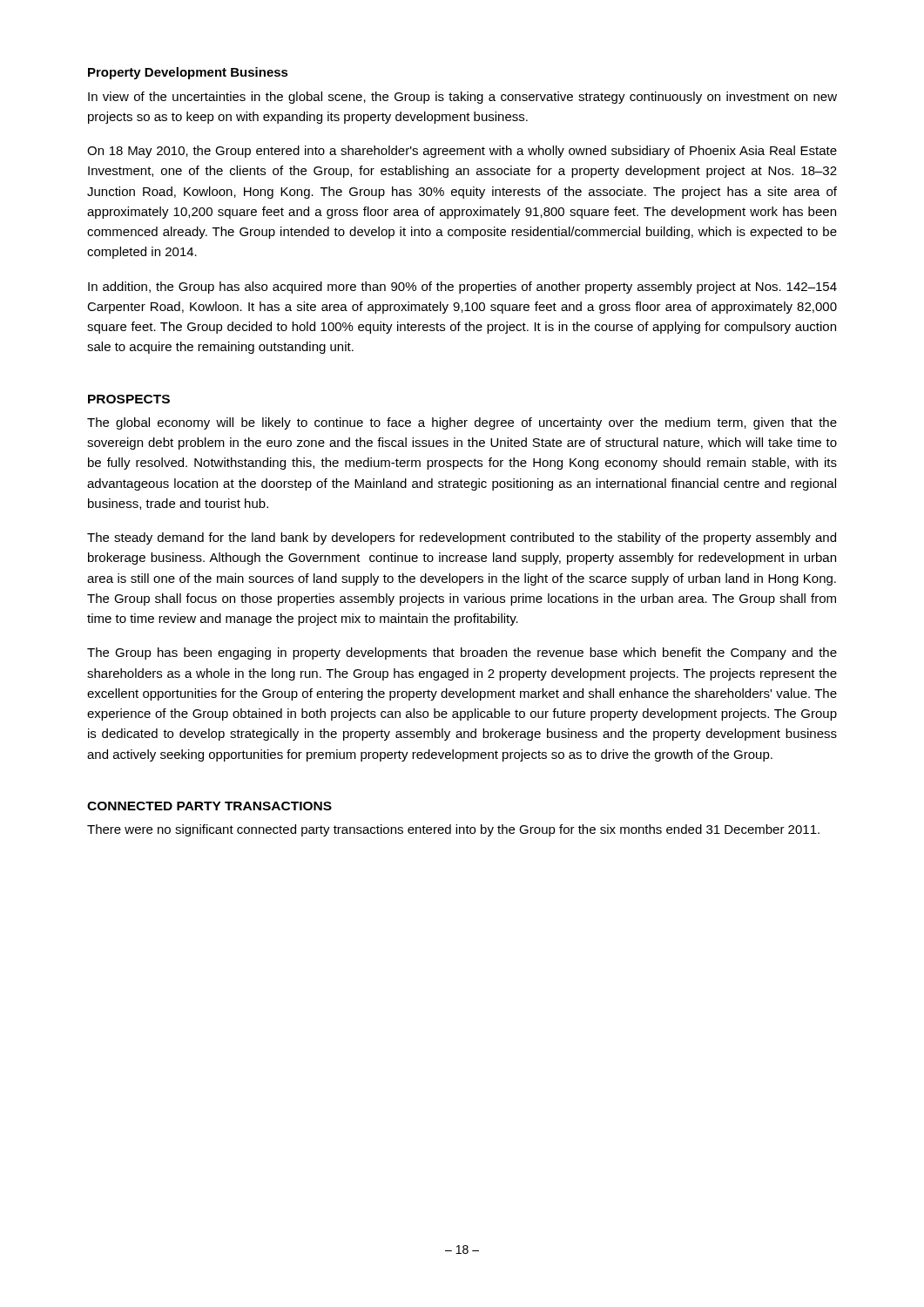The image size is (924, 1307).
Task: Where is the passage that starts "The global economy will be likely to"?
Action: (462, 462)
